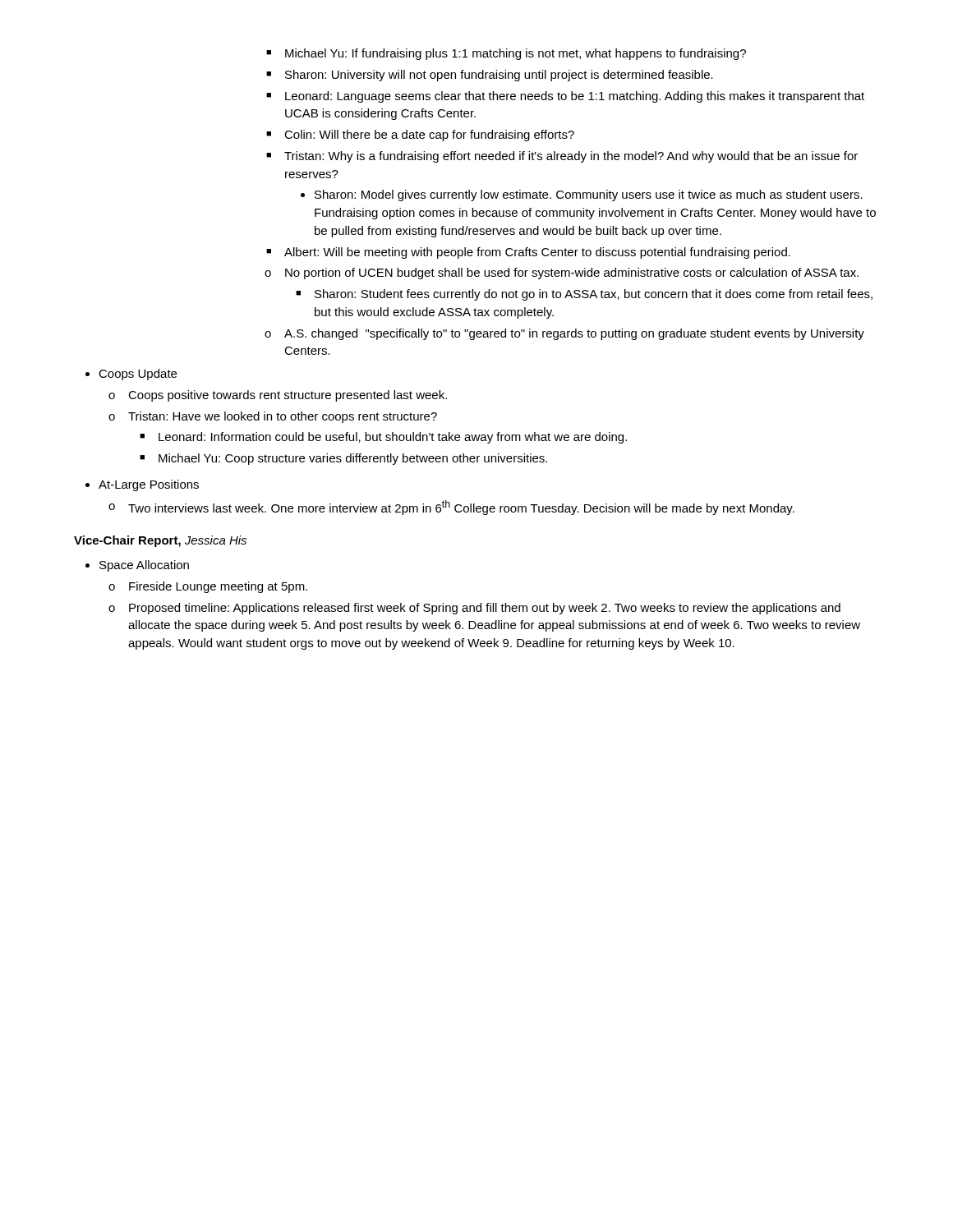Navigate to the element starting "Coops Update Coops positive"
The height and width of the screenshot is (1232, 953).
(x=138, y=375)
